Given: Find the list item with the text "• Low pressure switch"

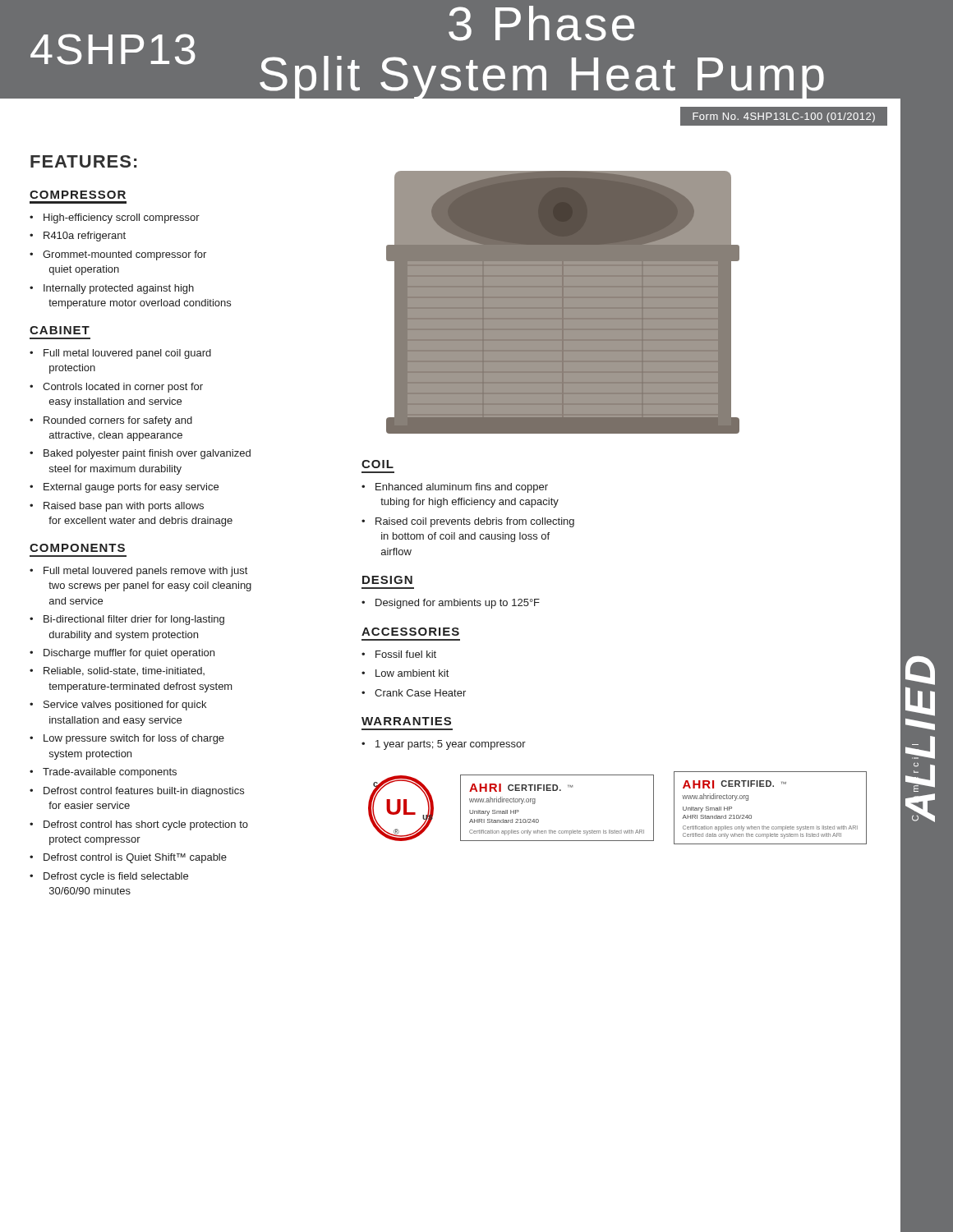Looking at the screenshot, I should (x=127, y=745).
